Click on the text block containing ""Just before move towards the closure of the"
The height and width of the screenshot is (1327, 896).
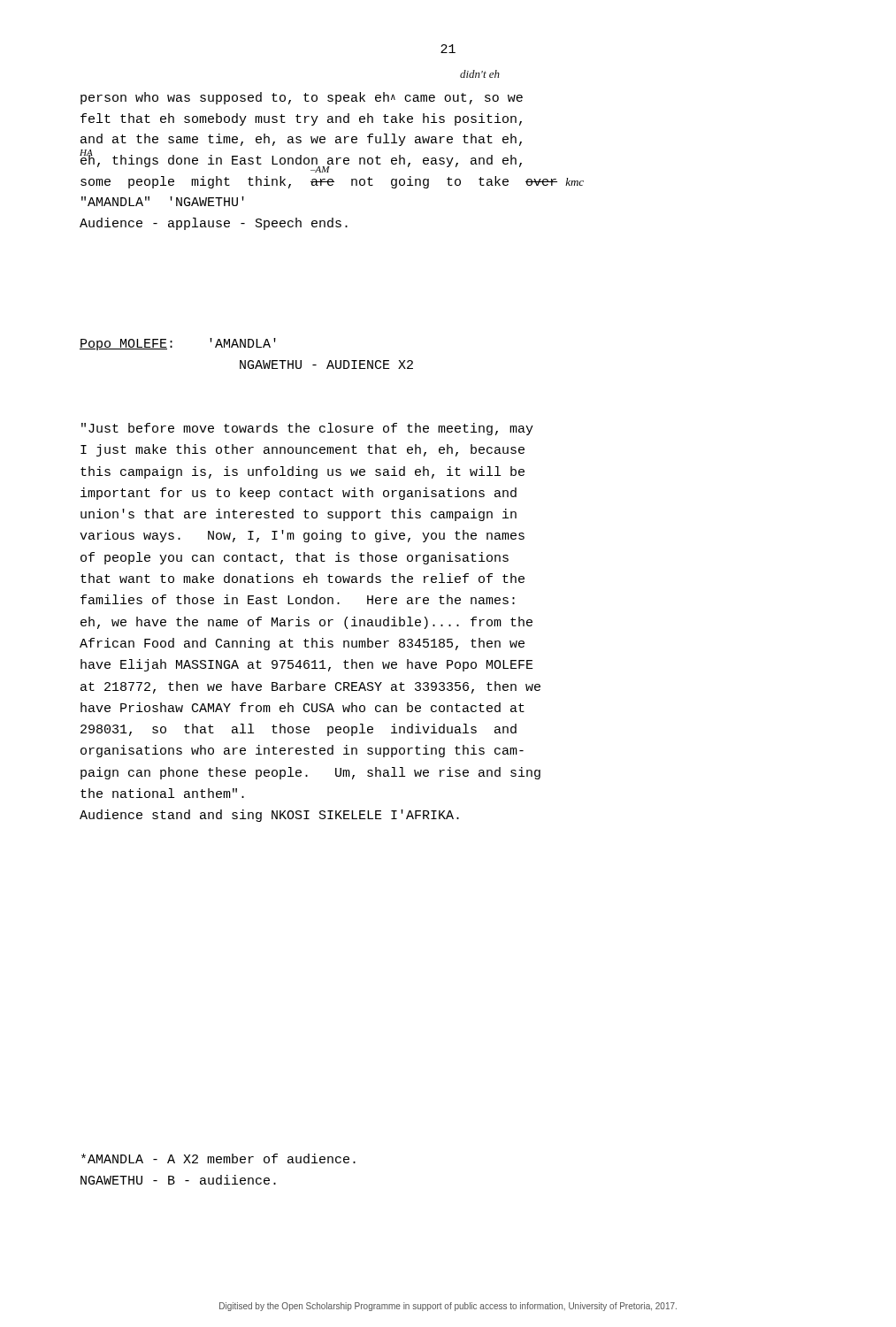point(310,623)
